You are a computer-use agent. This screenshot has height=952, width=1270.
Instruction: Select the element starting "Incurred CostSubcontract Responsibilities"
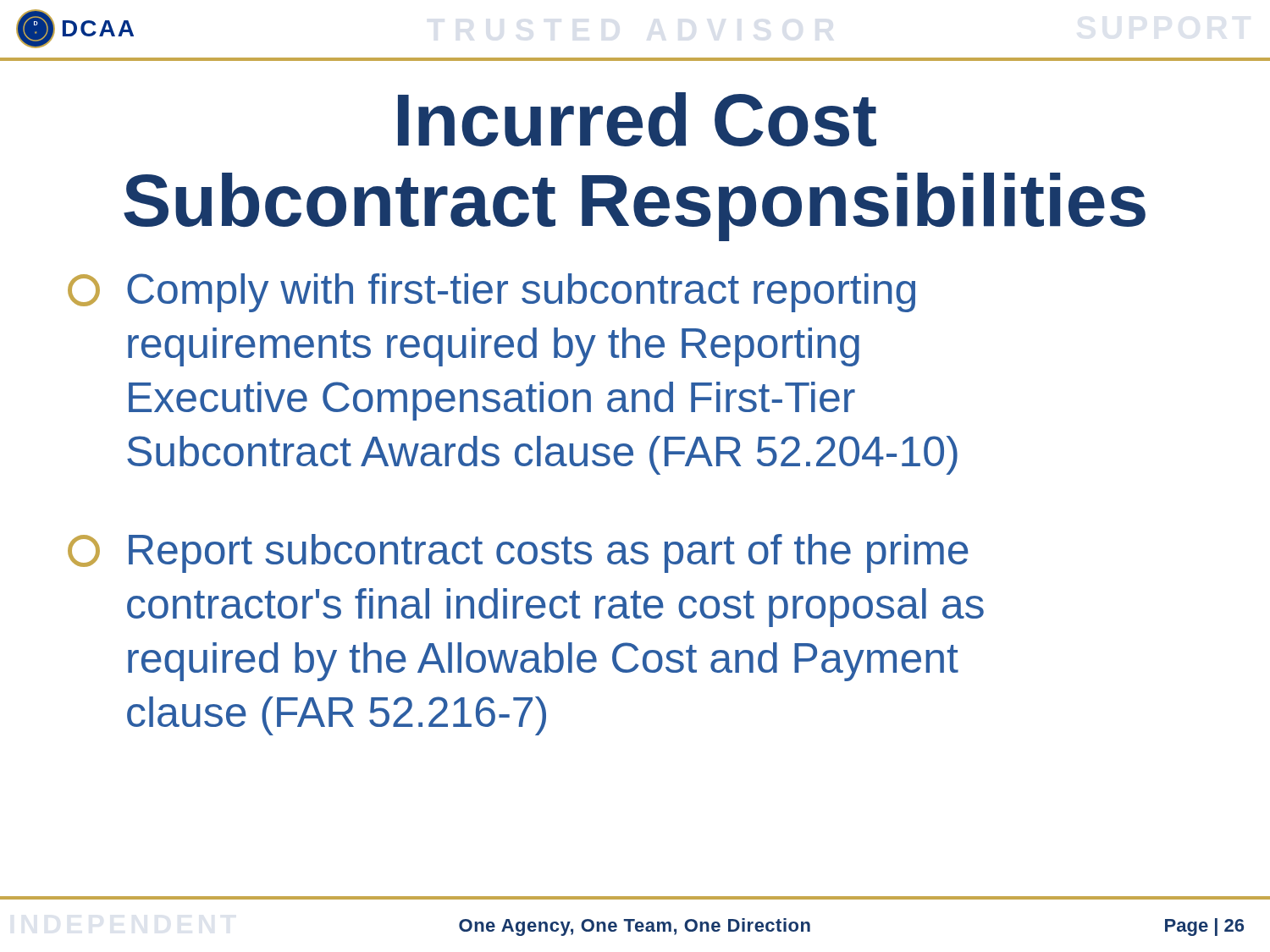coord(635,152)
